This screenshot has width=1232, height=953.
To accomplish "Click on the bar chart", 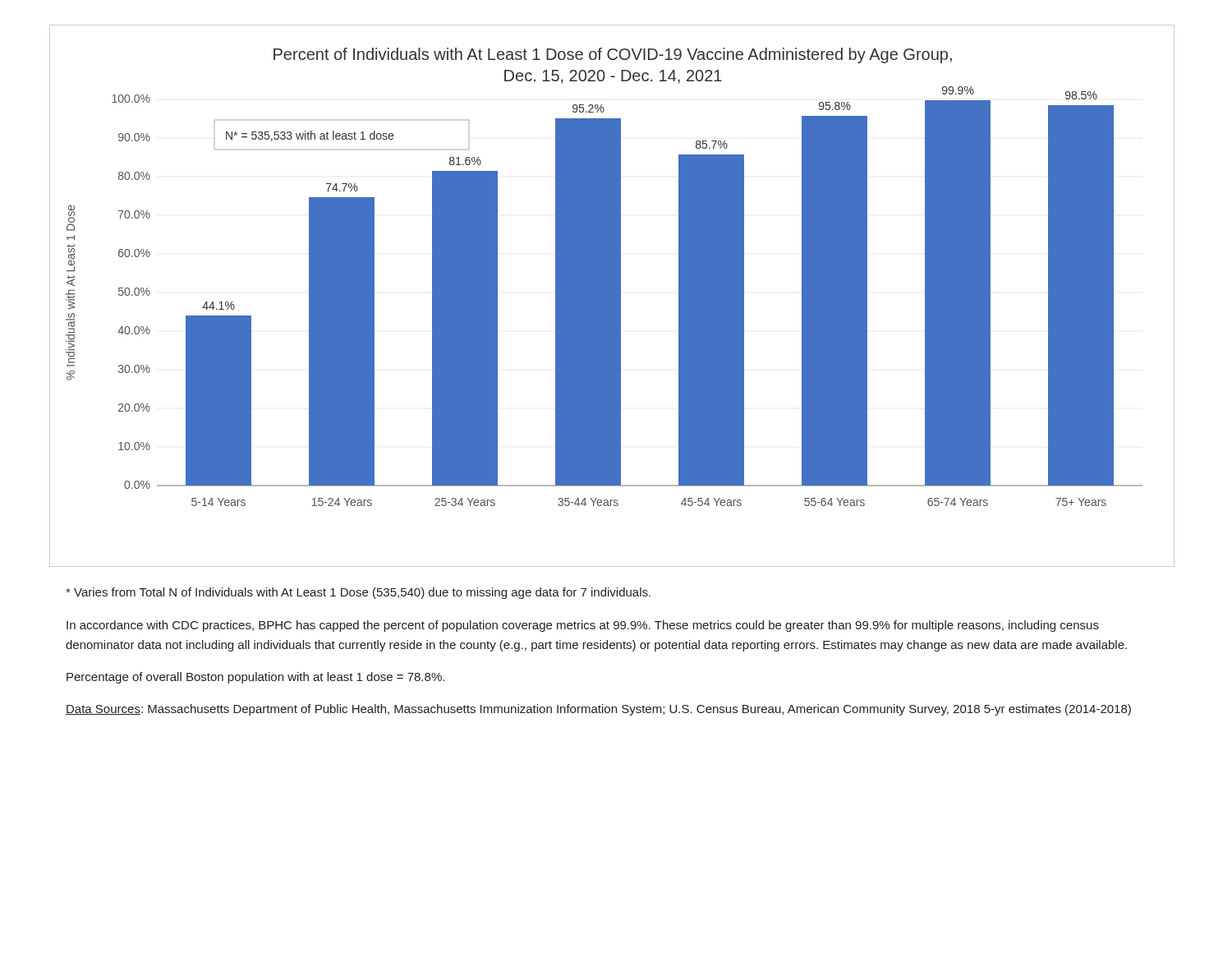I will (612, 296).
